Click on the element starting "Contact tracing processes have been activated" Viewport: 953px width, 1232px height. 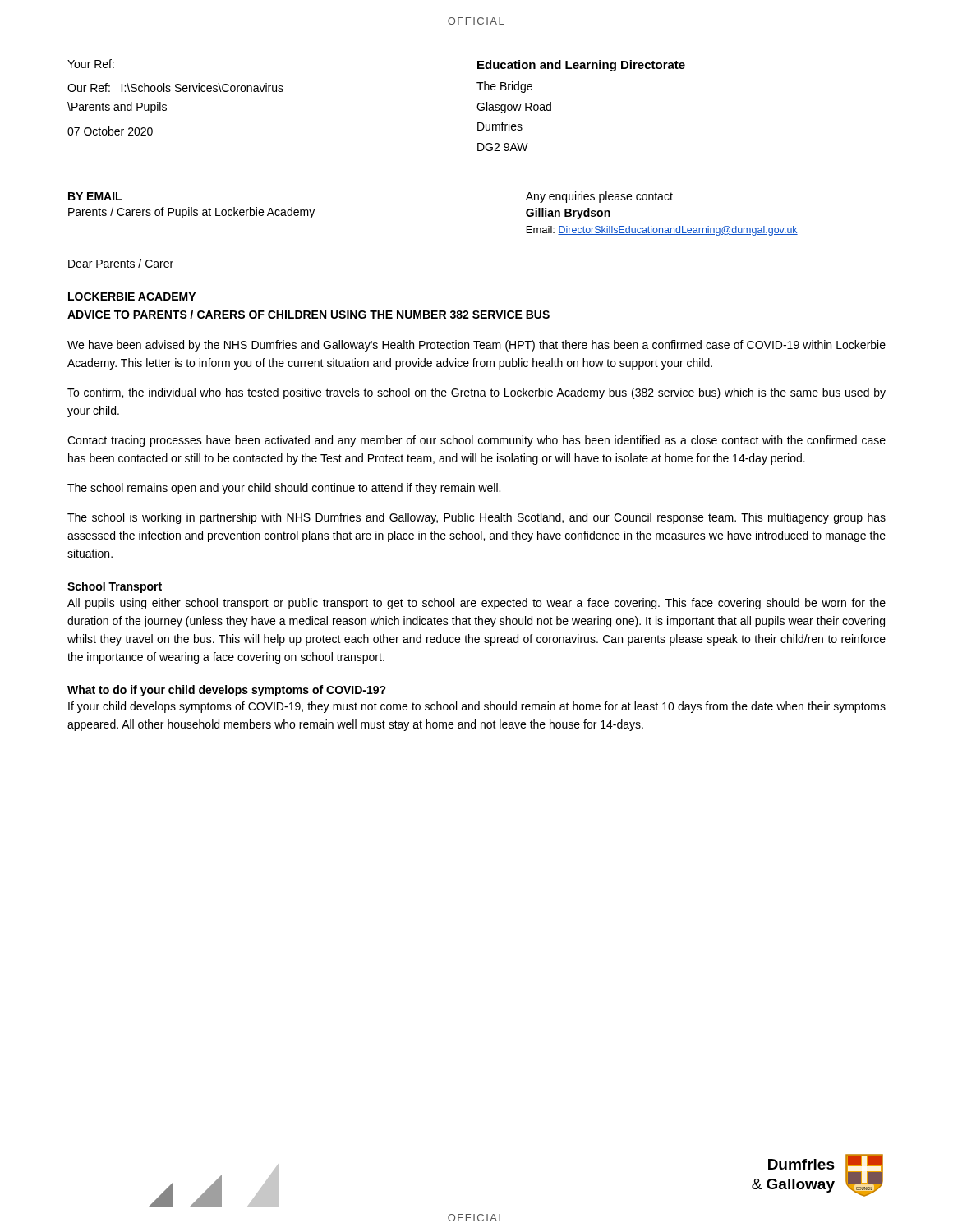point(476,449)
